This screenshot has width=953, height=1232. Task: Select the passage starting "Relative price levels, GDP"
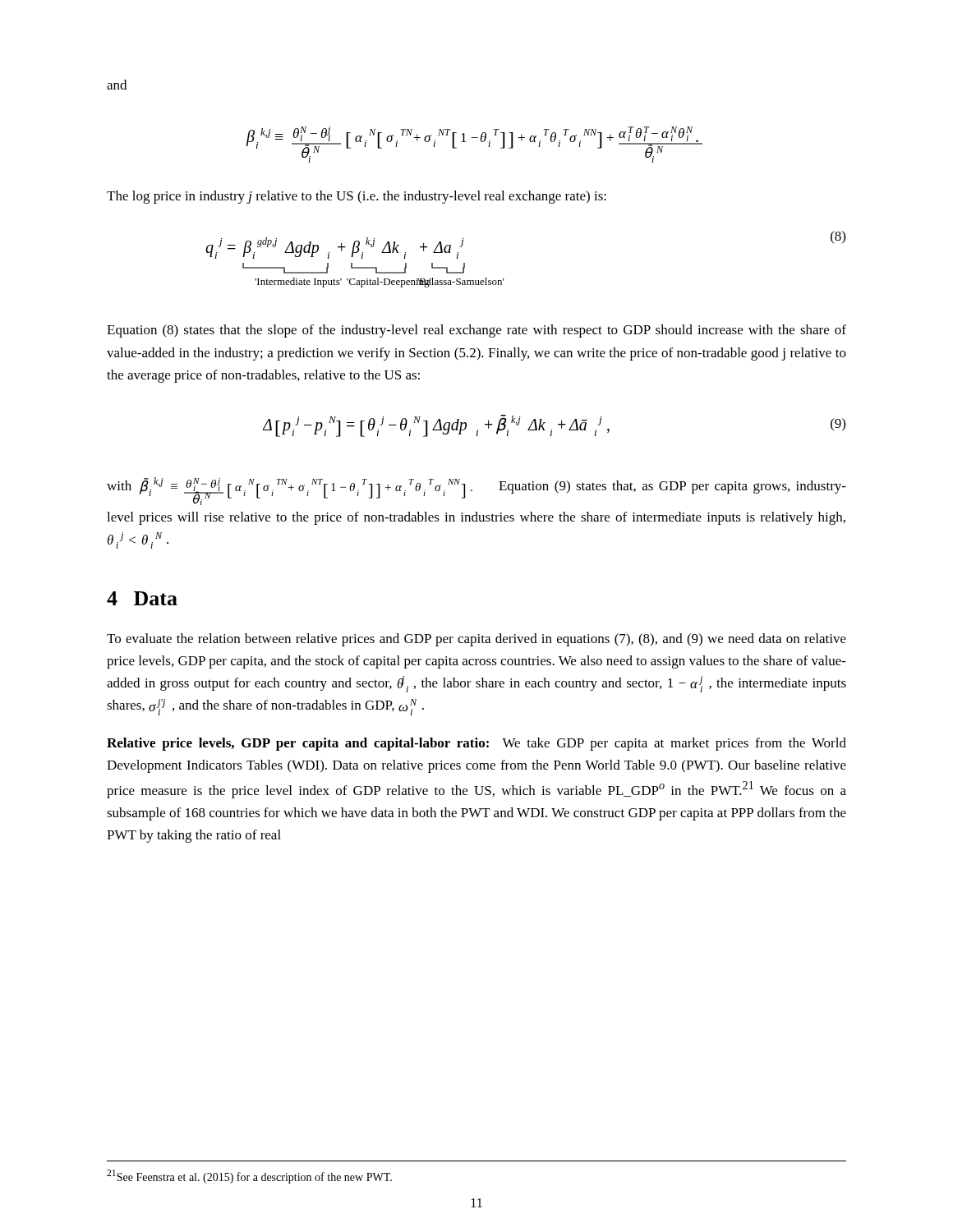pyautogui.click(x=476, y=789)
